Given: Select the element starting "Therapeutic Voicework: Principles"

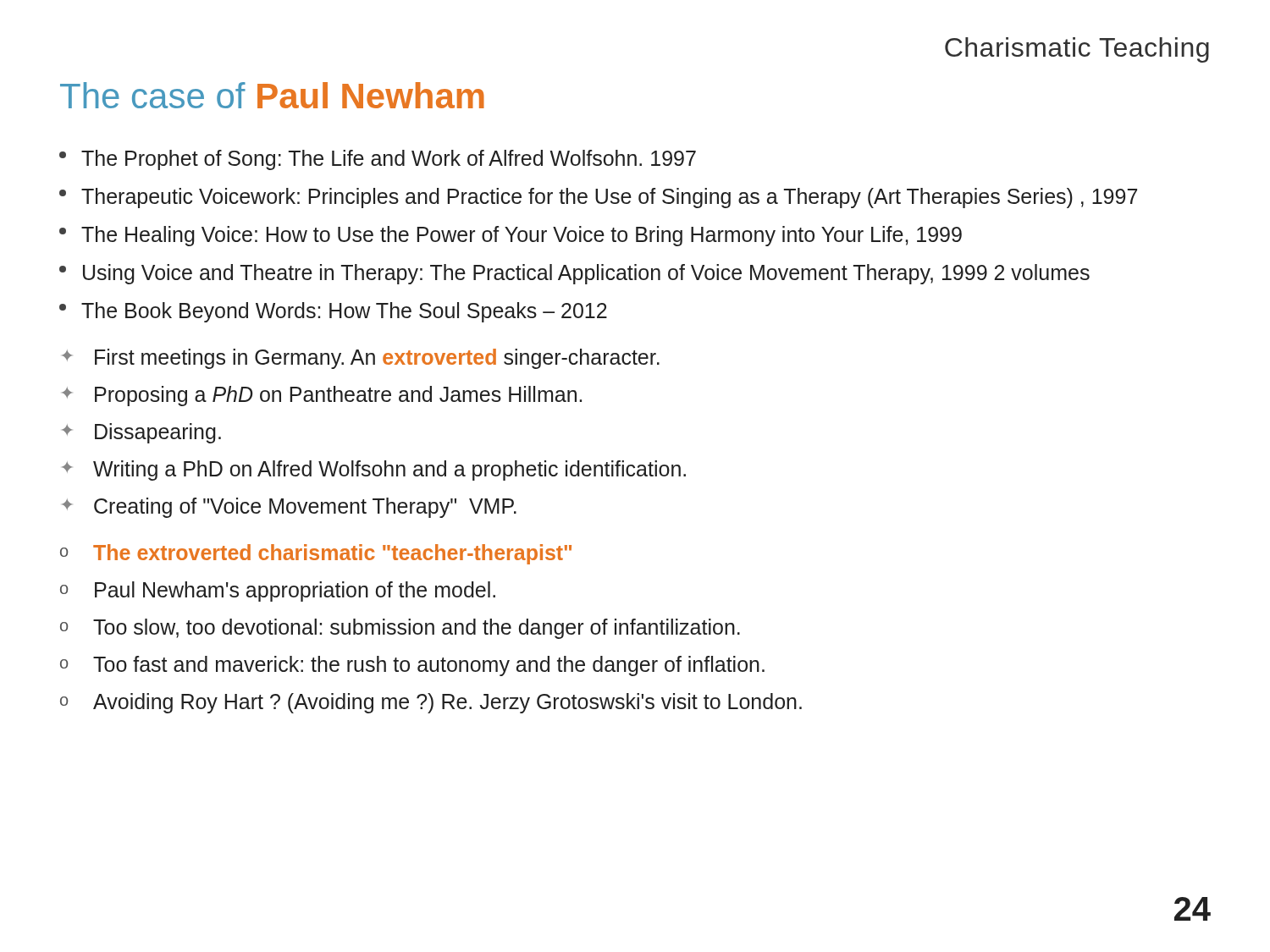Looking at the screenshot, I should (x=599, y=197).
